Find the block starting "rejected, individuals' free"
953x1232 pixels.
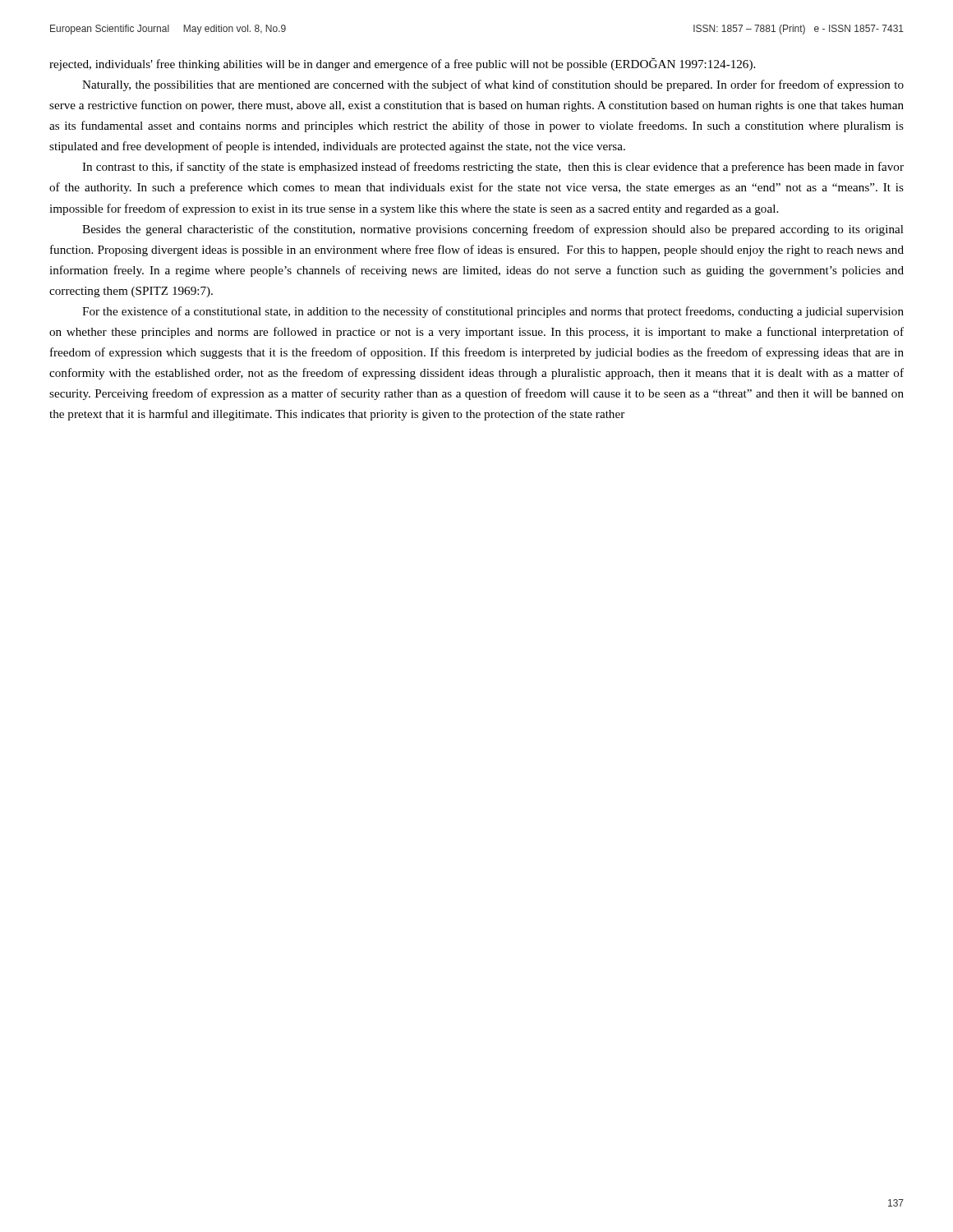point(403,64)
